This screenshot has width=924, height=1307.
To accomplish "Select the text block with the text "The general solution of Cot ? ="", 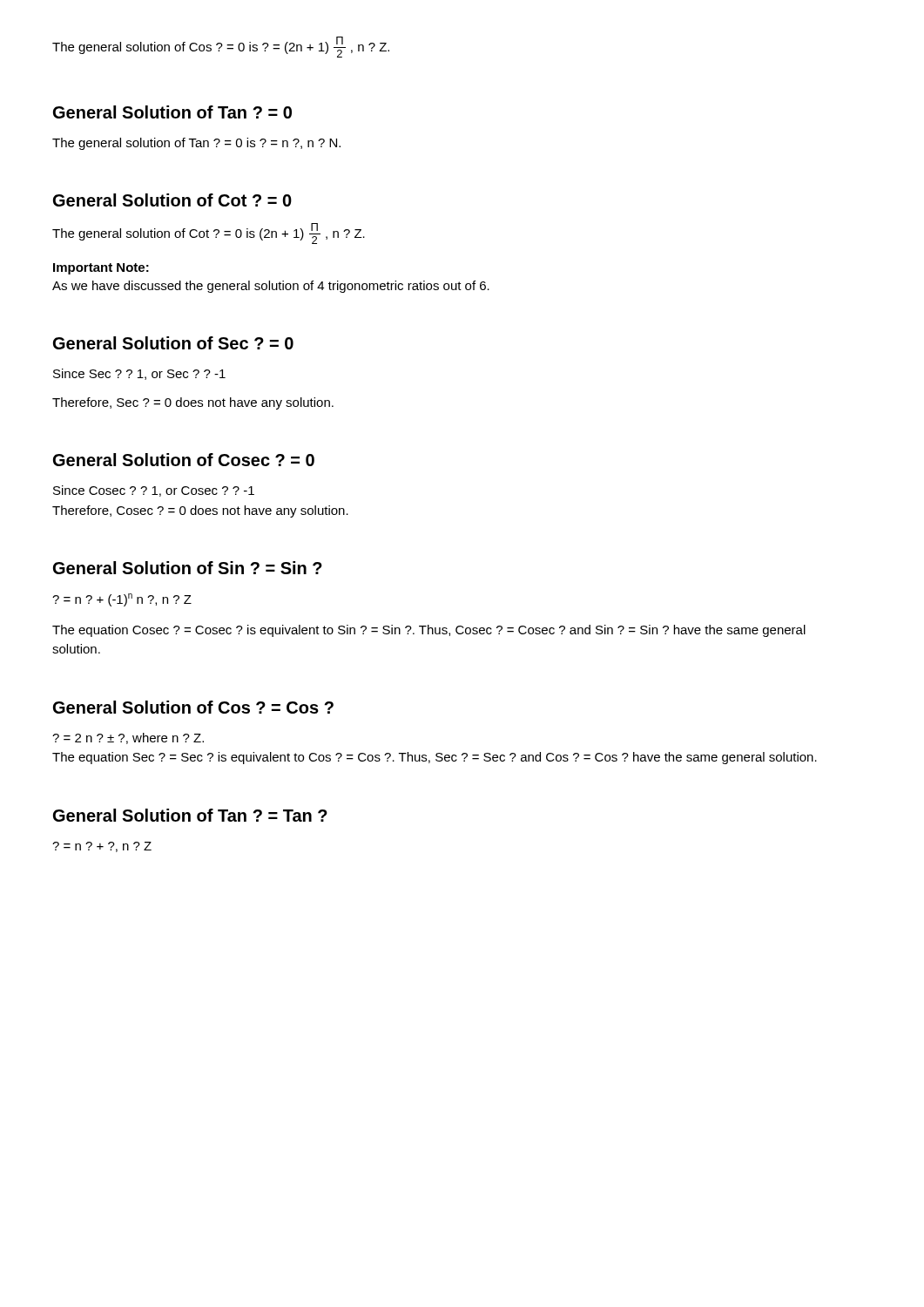I will pyautogui.click(x=209, y=234).
